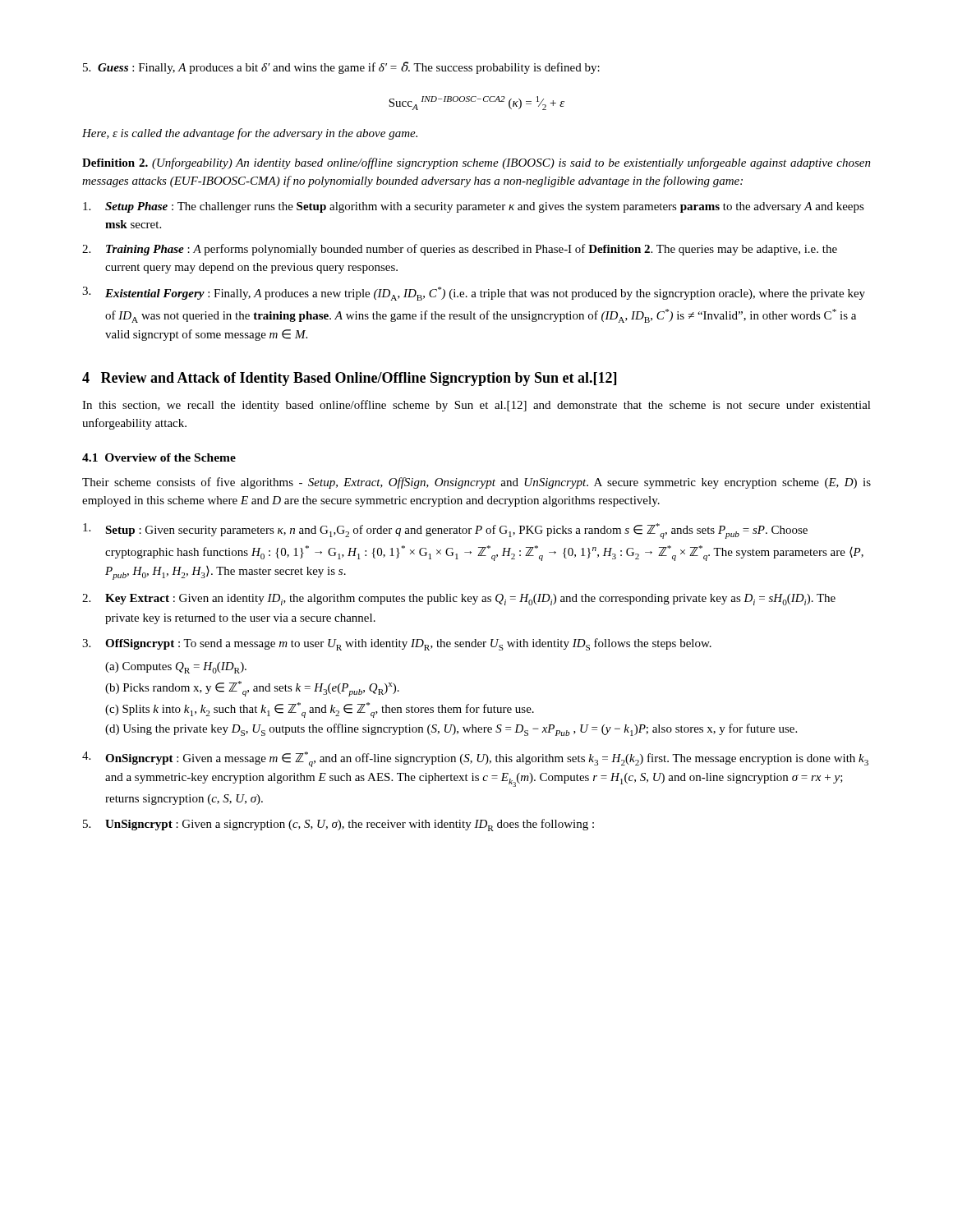
Task: Click on the list item with the text "Setup Phase : The challenger"
Action: tap(476, 216)
